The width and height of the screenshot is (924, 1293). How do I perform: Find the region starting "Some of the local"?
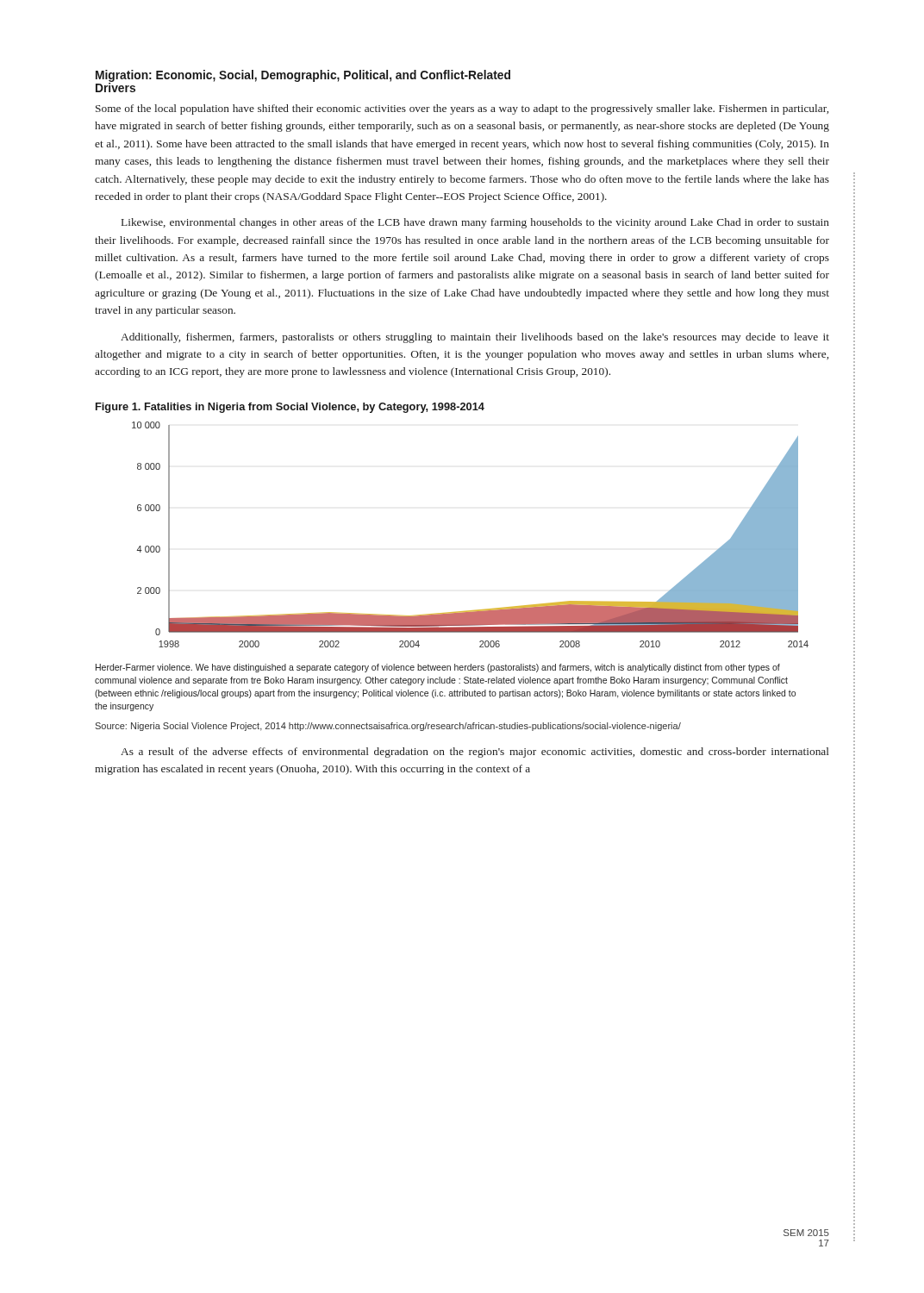pos(462,152)
